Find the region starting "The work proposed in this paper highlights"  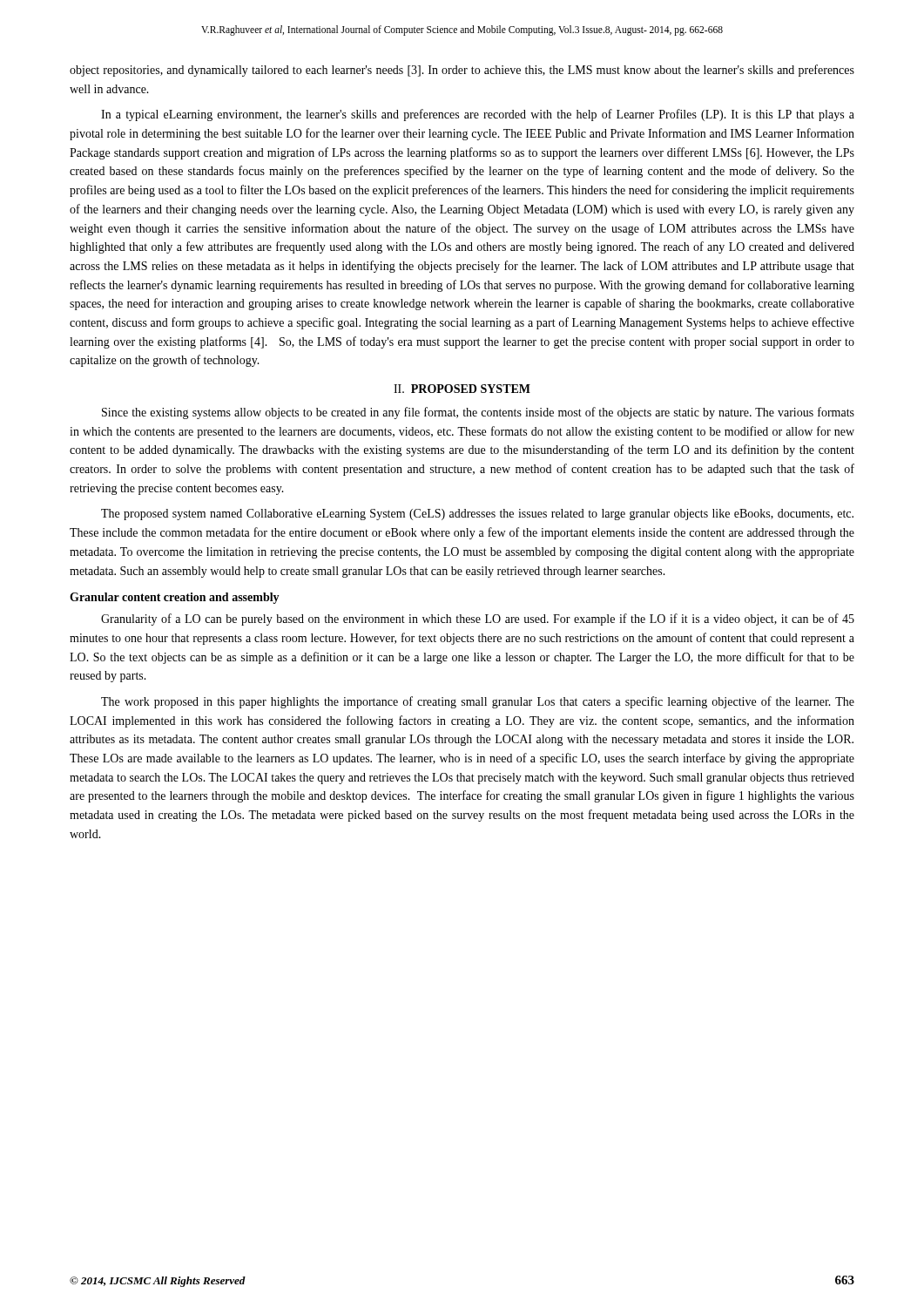pos(462,768)
